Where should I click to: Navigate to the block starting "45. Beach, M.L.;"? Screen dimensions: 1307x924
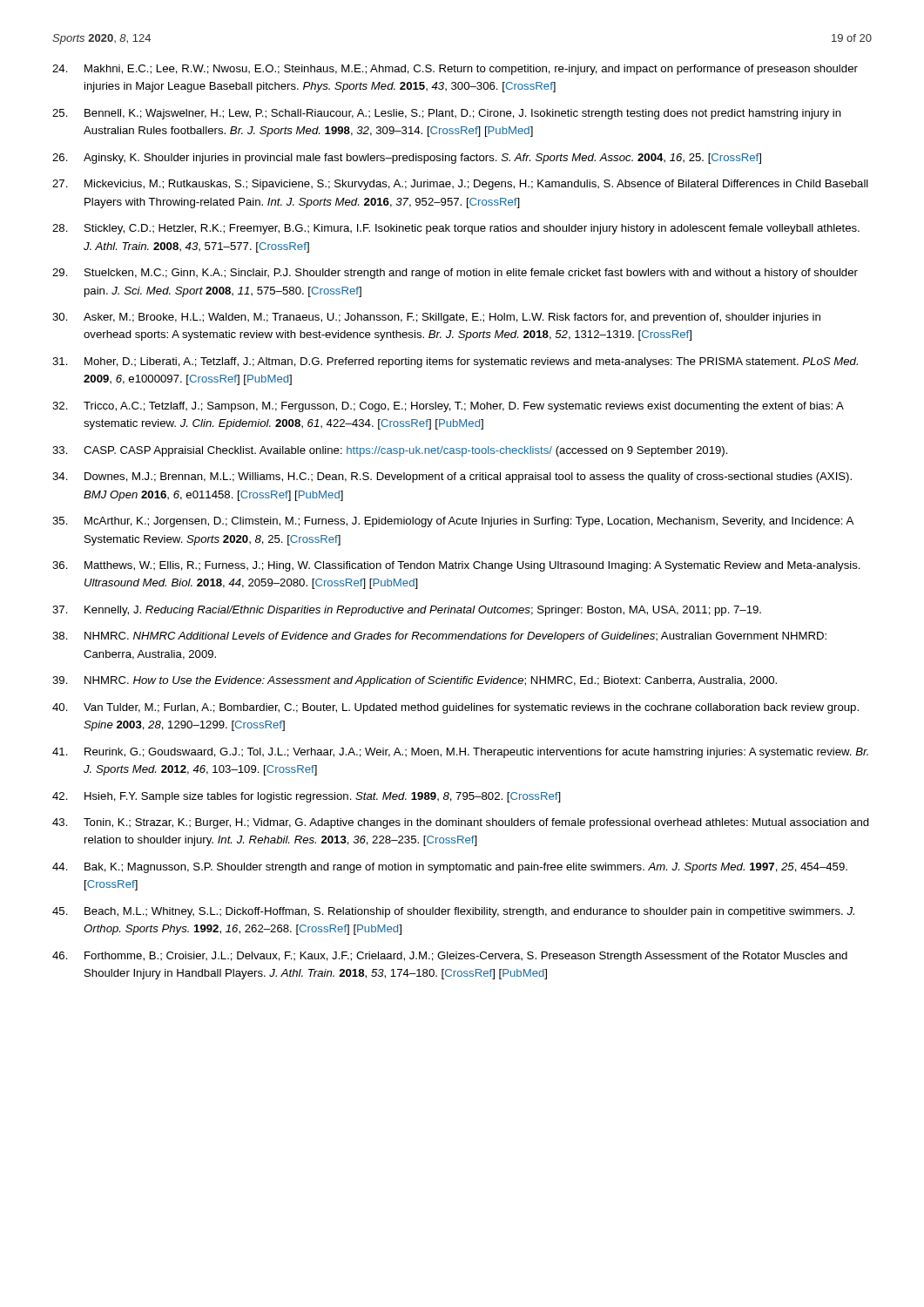462,920
